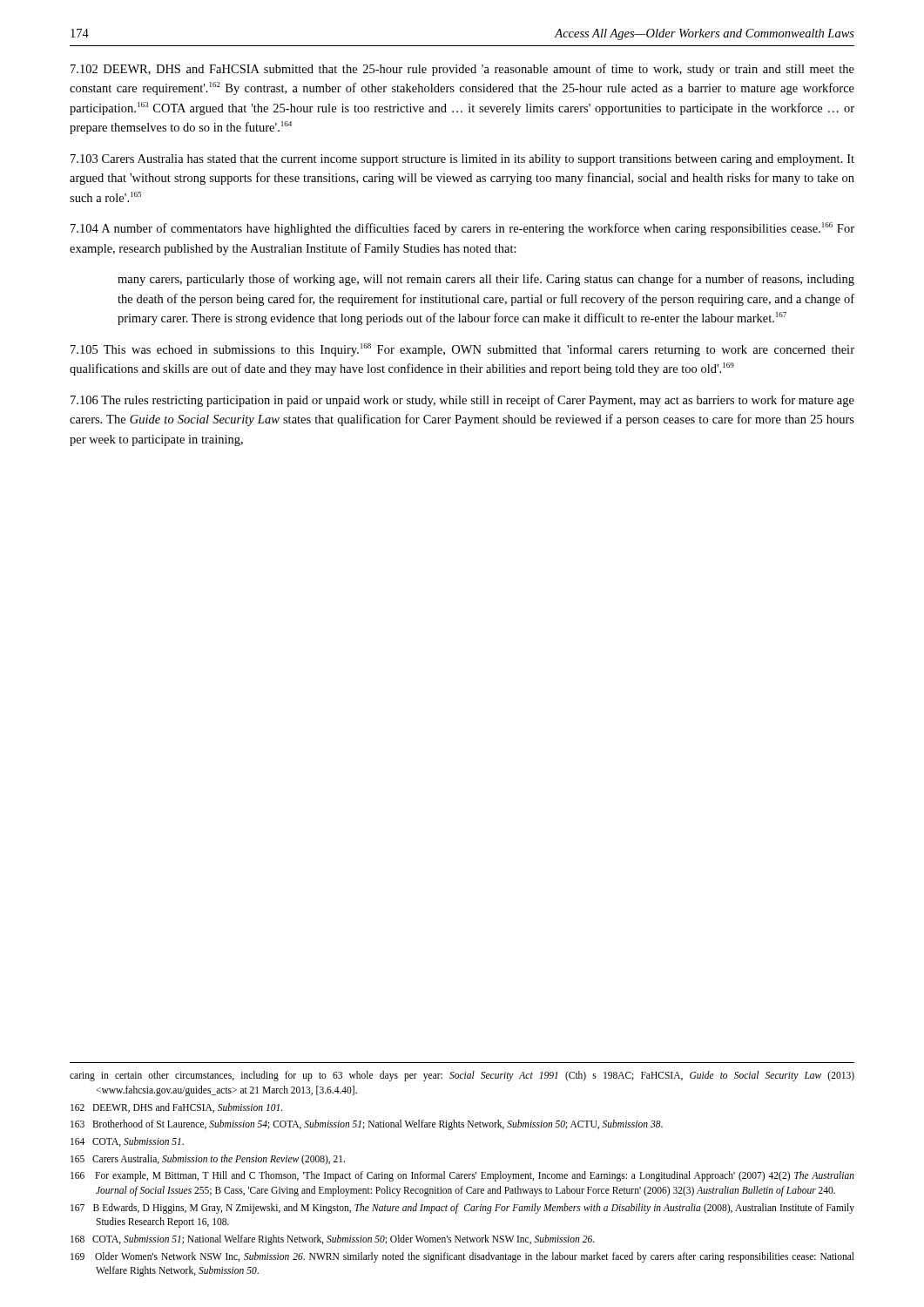Locate the block of text that opens with "165 Carers Australia, Submission to the"
This screenshot has height=1307, width=924.
tap(208, 1159)
